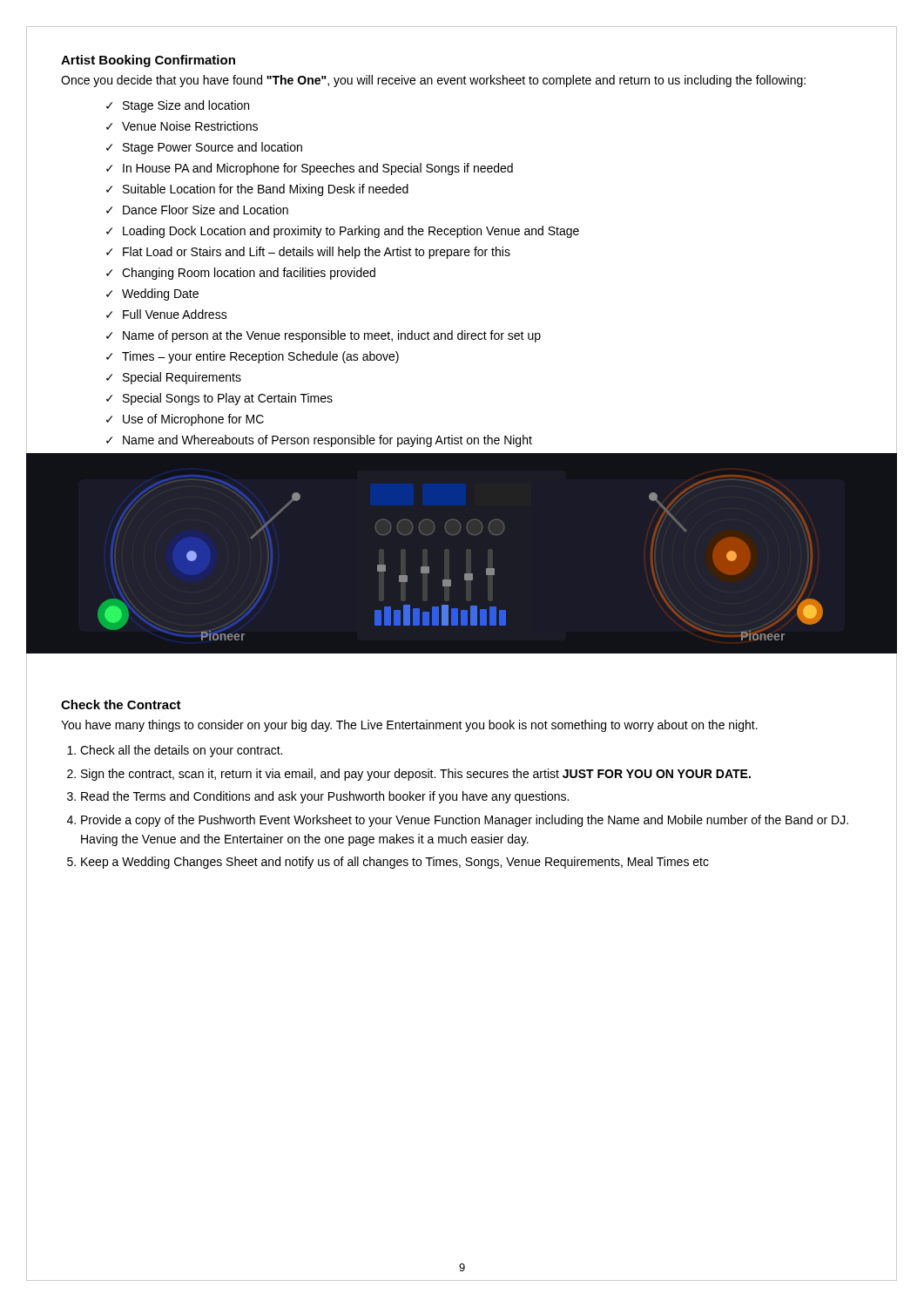Point to the region starting "Provide a copy of the Pushworth"

click(465, 829)
